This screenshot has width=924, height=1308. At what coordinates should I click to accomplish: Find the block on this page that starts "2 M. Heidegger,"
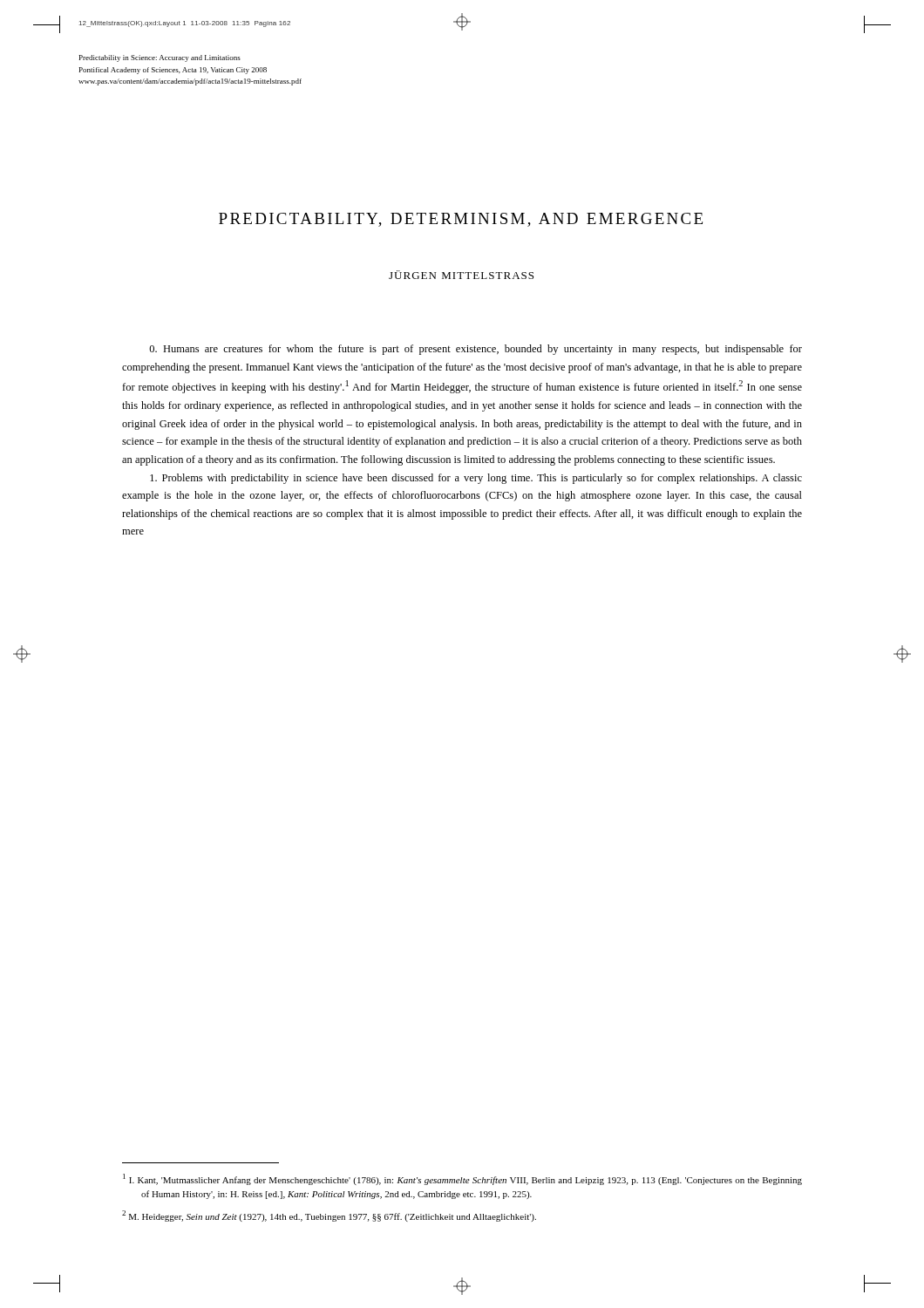point(339,1215)
